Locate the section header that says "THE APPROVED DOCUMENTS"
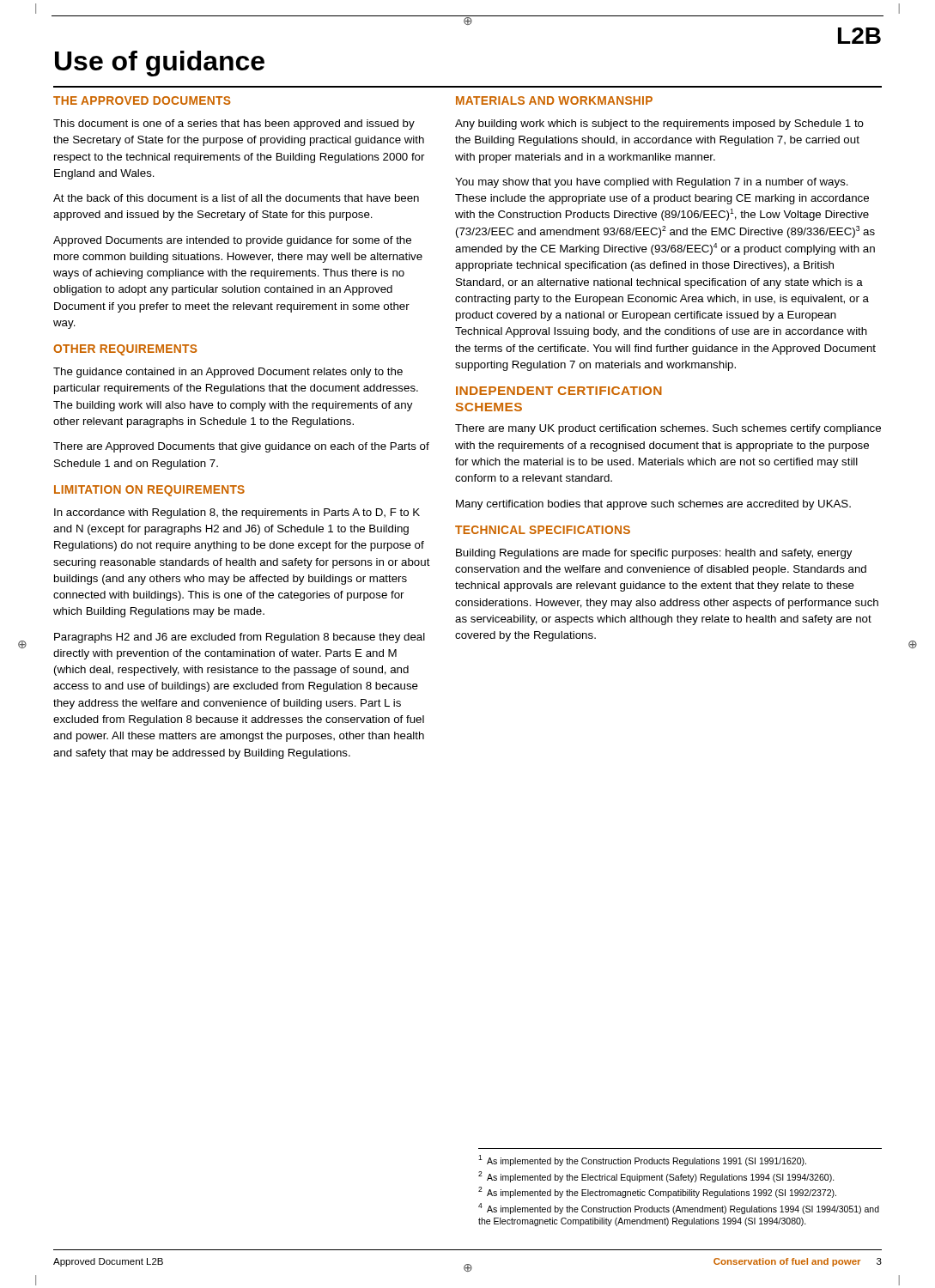Image resolution: width=935 pixels, height=1288 pixels. click(142, 101)
